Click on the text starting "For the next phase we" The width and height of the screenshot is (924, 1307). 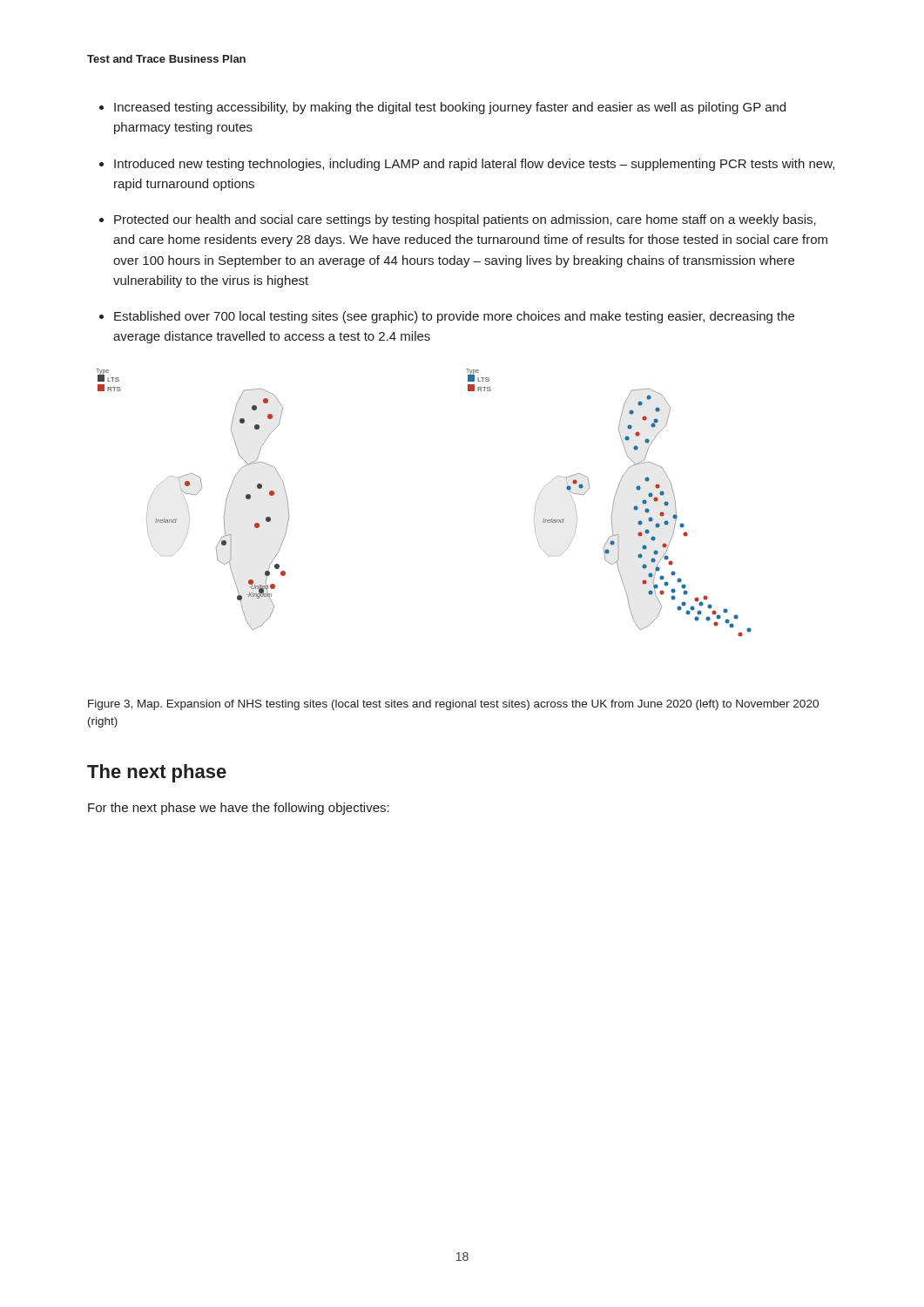point(239,807)
